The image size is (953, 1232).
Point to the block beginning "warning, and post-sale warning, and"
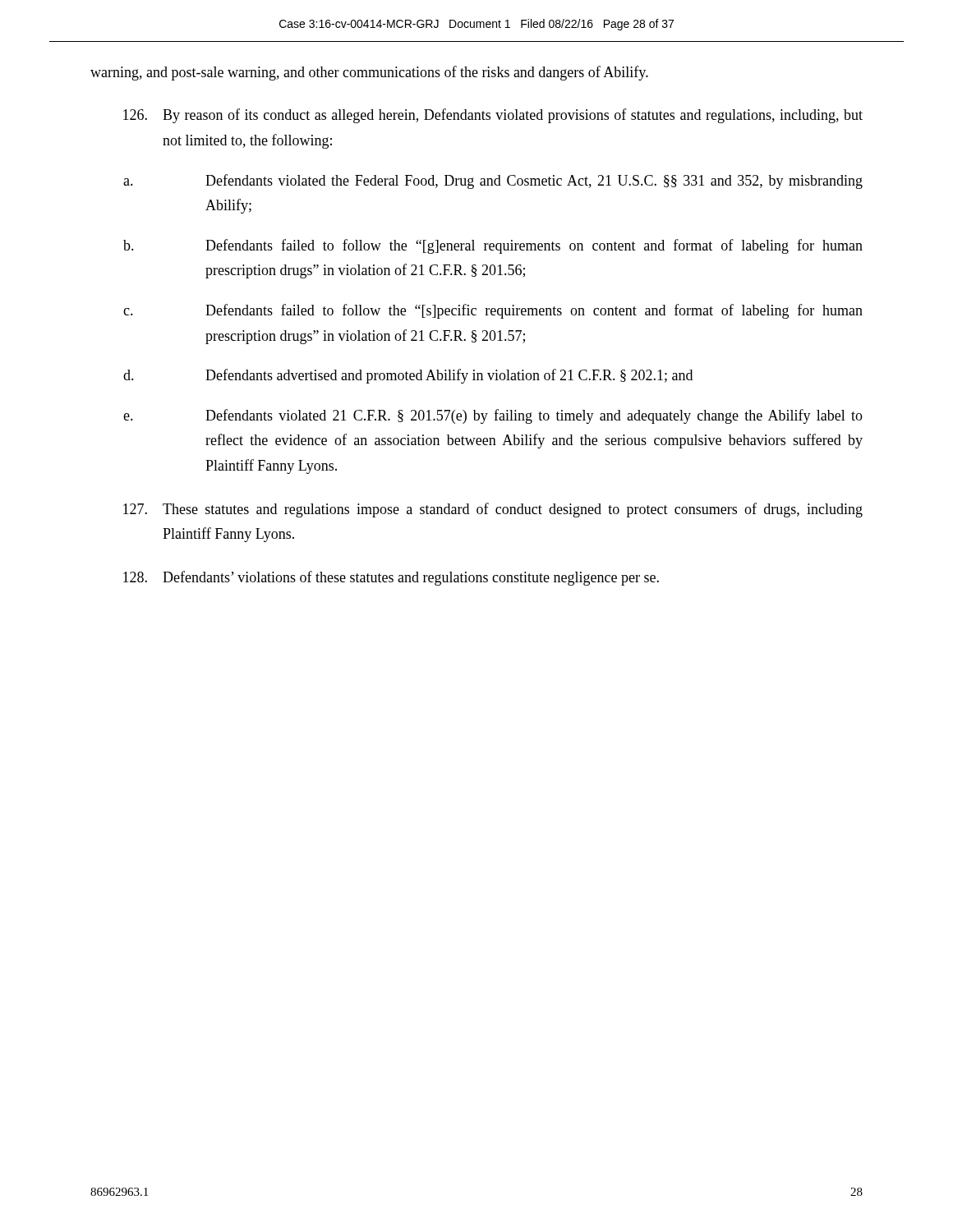(x=370, y=72)
